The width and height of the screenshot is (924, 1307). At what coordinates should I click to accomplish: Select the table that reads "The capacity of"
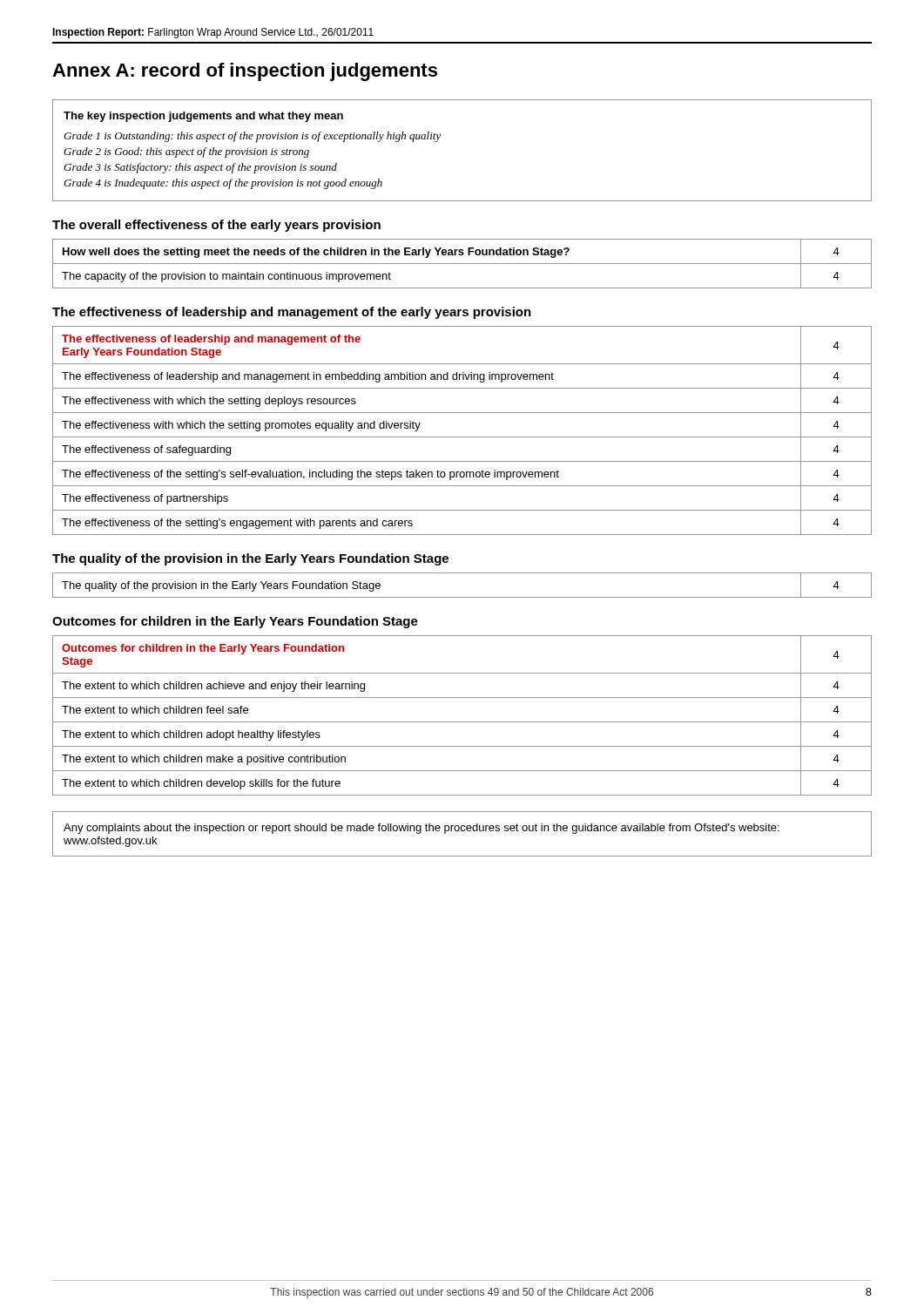(462, 264)
